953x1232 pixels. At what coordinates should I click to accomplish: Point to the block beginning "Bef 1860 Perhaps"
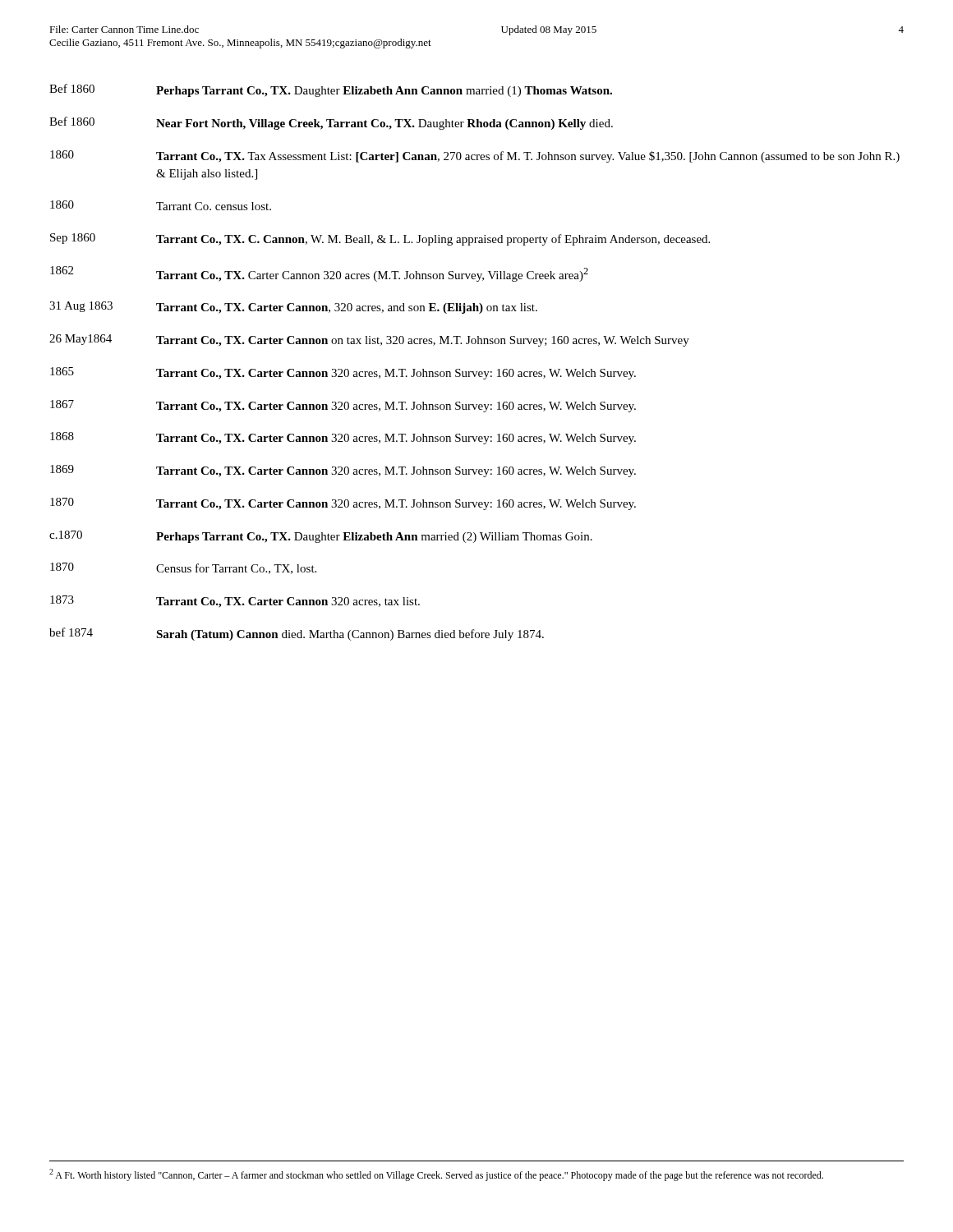coord(476,91)
